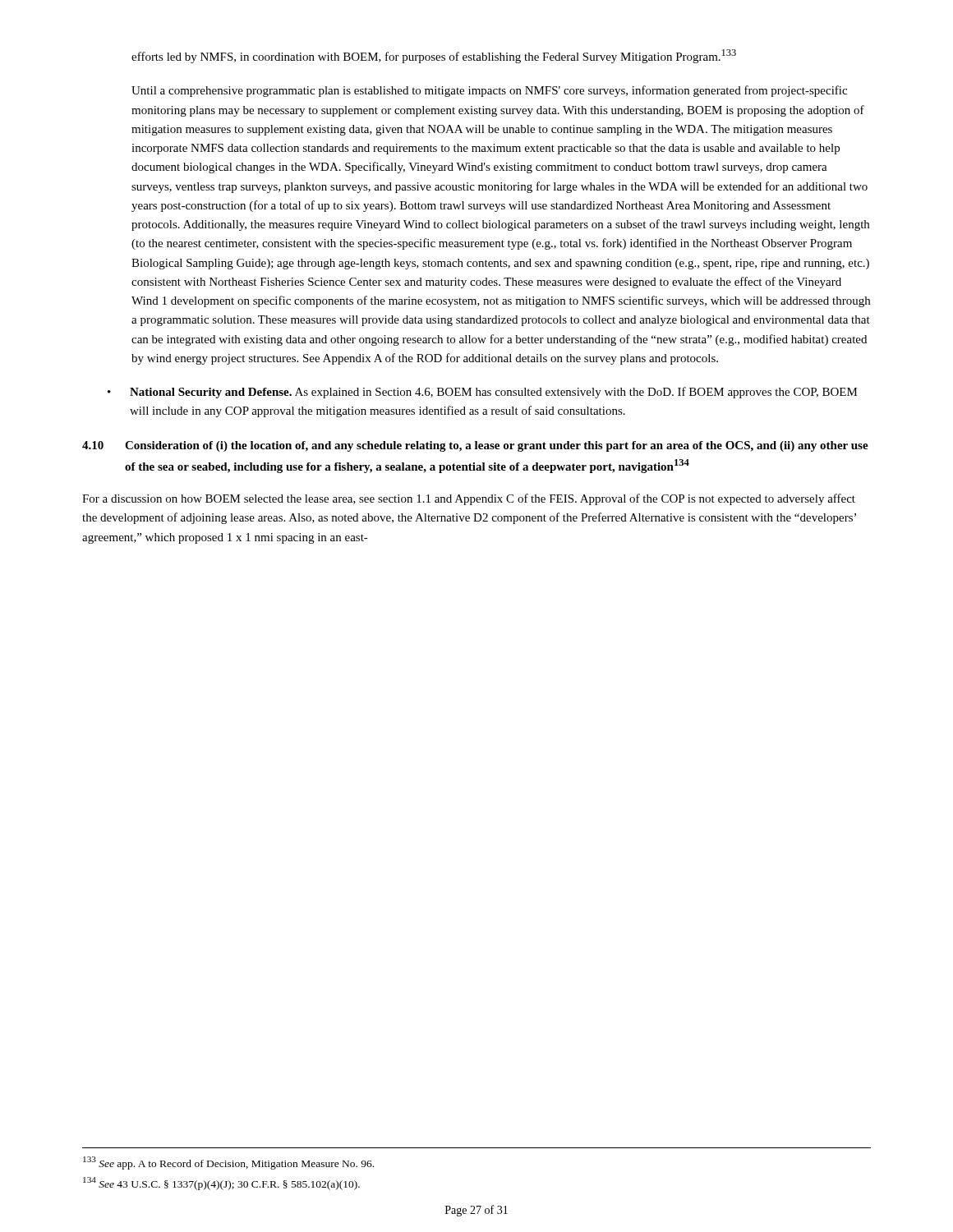Point to the block beginning "134 See 43 U.S.C. §"
The height and width of the screenshot is (1232, 953).
pos(221,1182)
